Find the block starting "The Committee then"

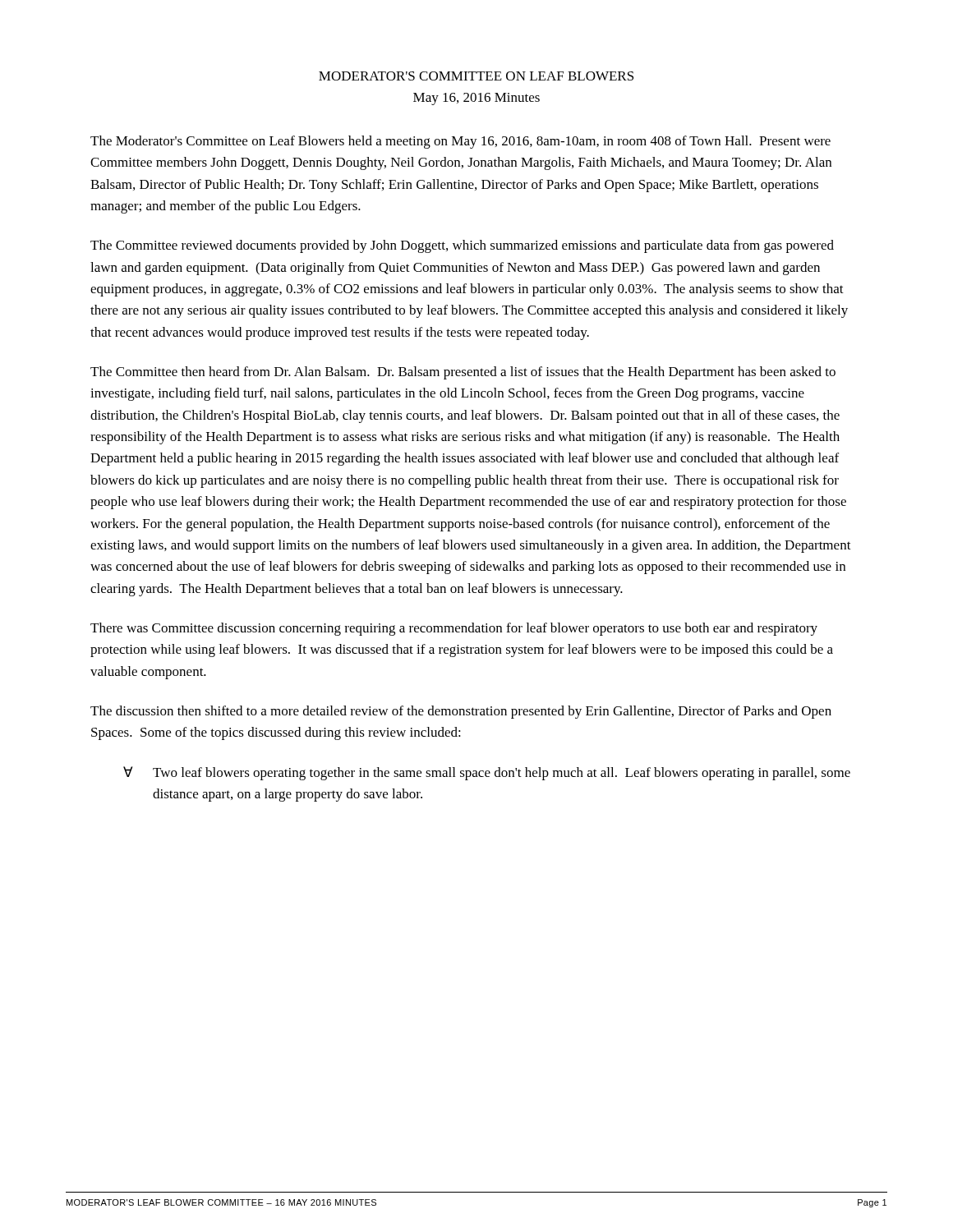[x=470, y=480]
